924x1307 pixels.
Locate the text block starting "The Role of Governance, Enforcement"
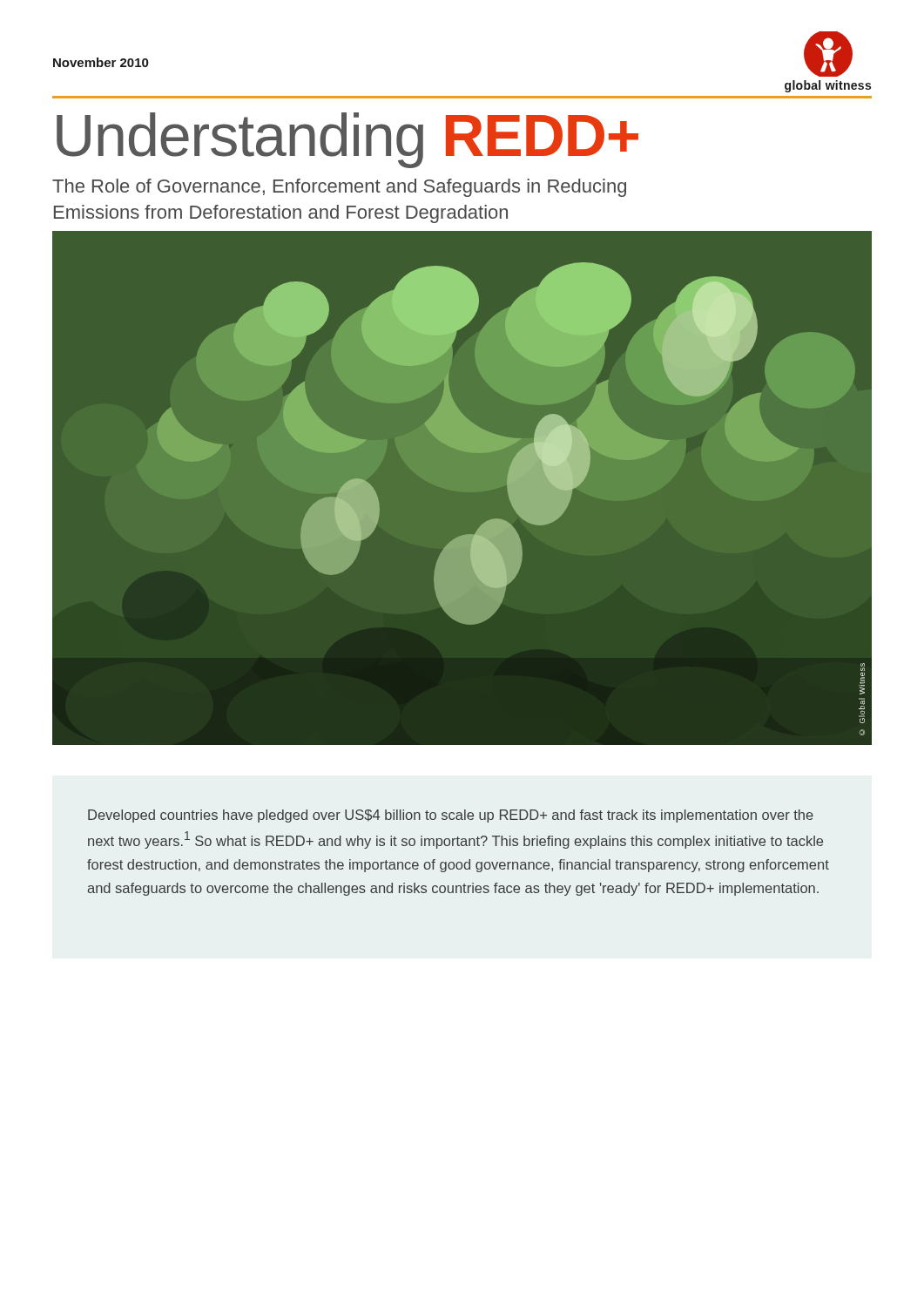tap(340, 199)
